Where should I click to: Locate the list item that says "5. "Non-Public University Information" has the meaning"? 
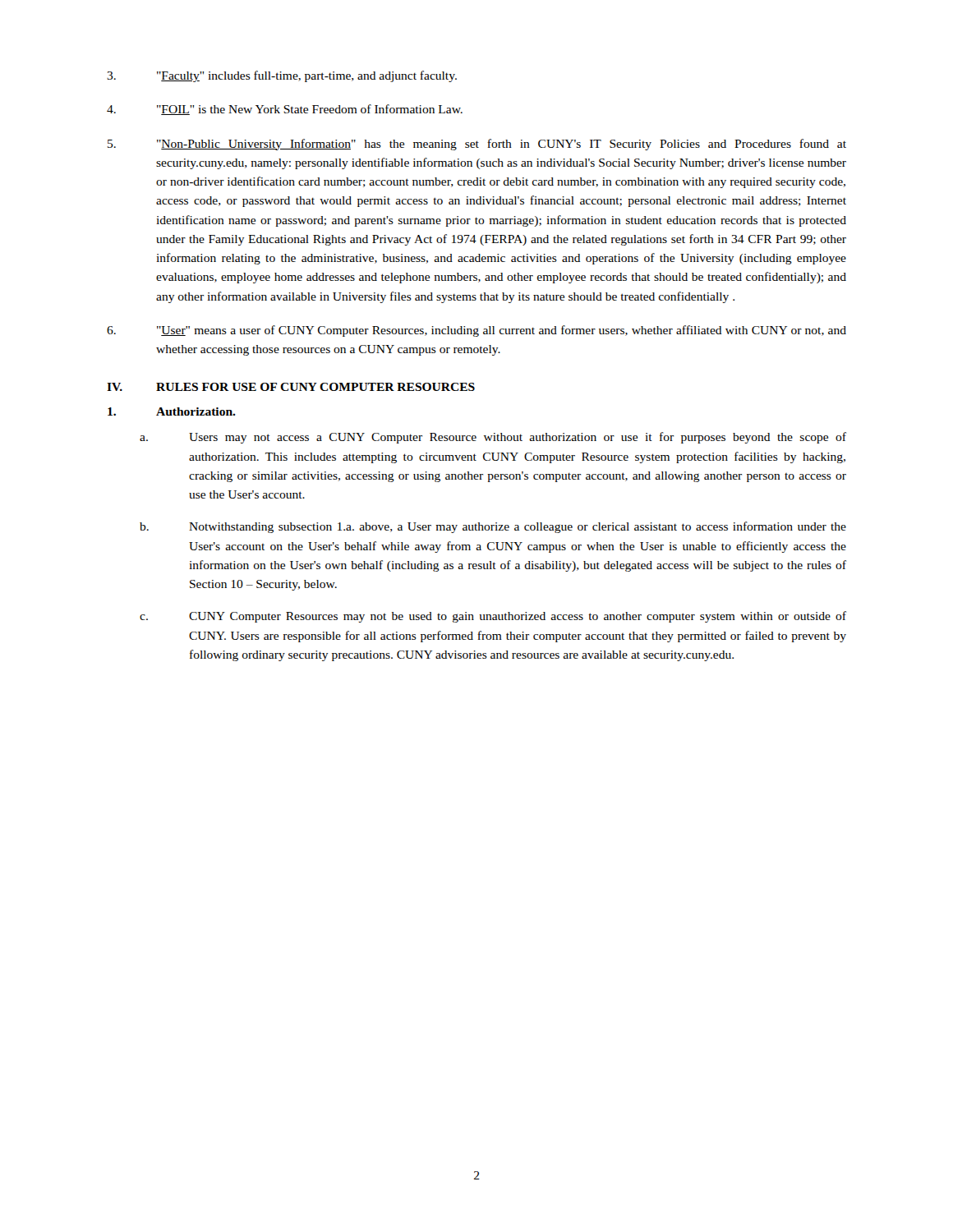pyautogui.click(x=476, y=219)
